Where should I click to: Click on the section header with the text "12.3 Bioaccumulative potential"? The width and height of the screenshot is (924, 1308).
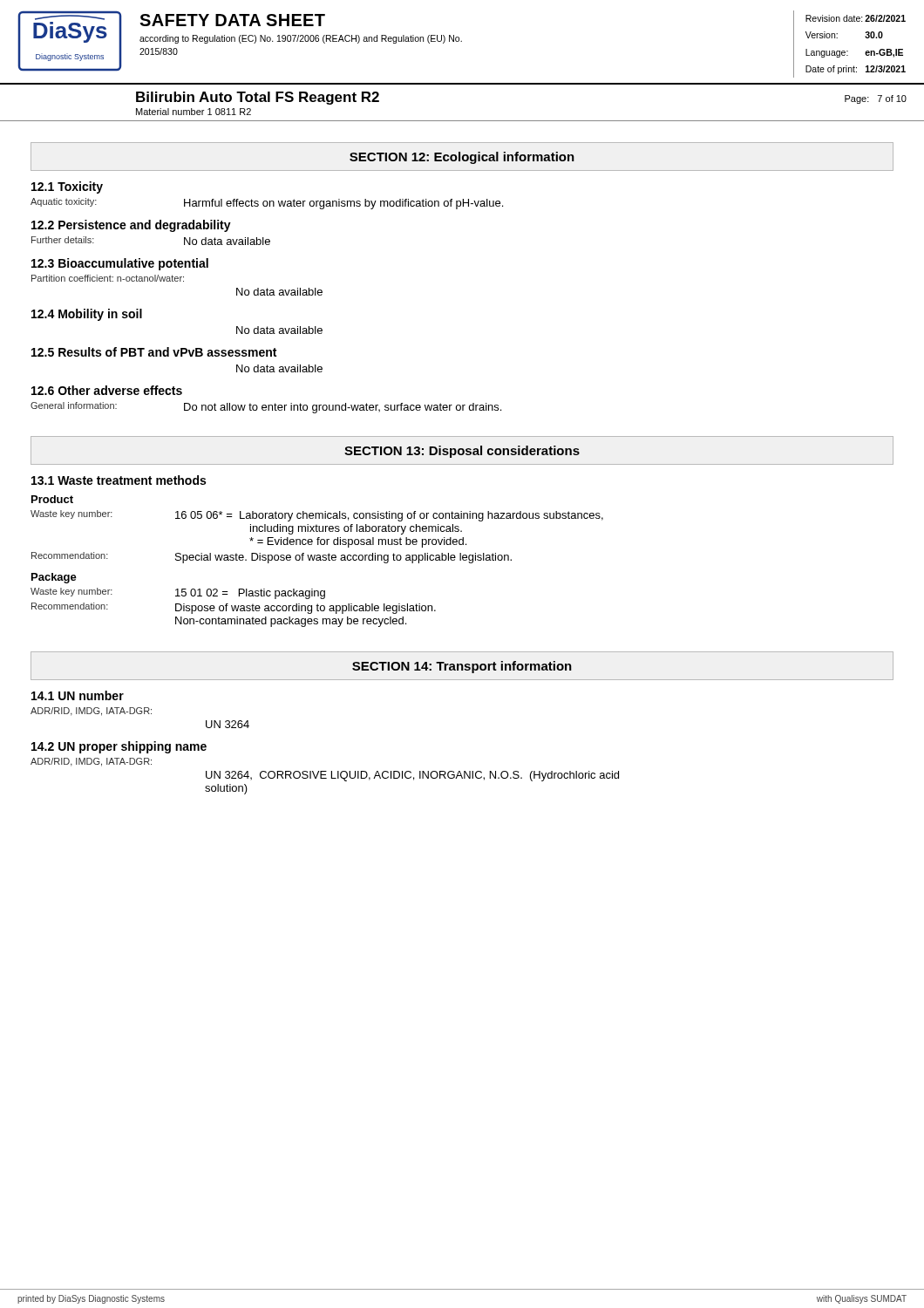(120, 264)
